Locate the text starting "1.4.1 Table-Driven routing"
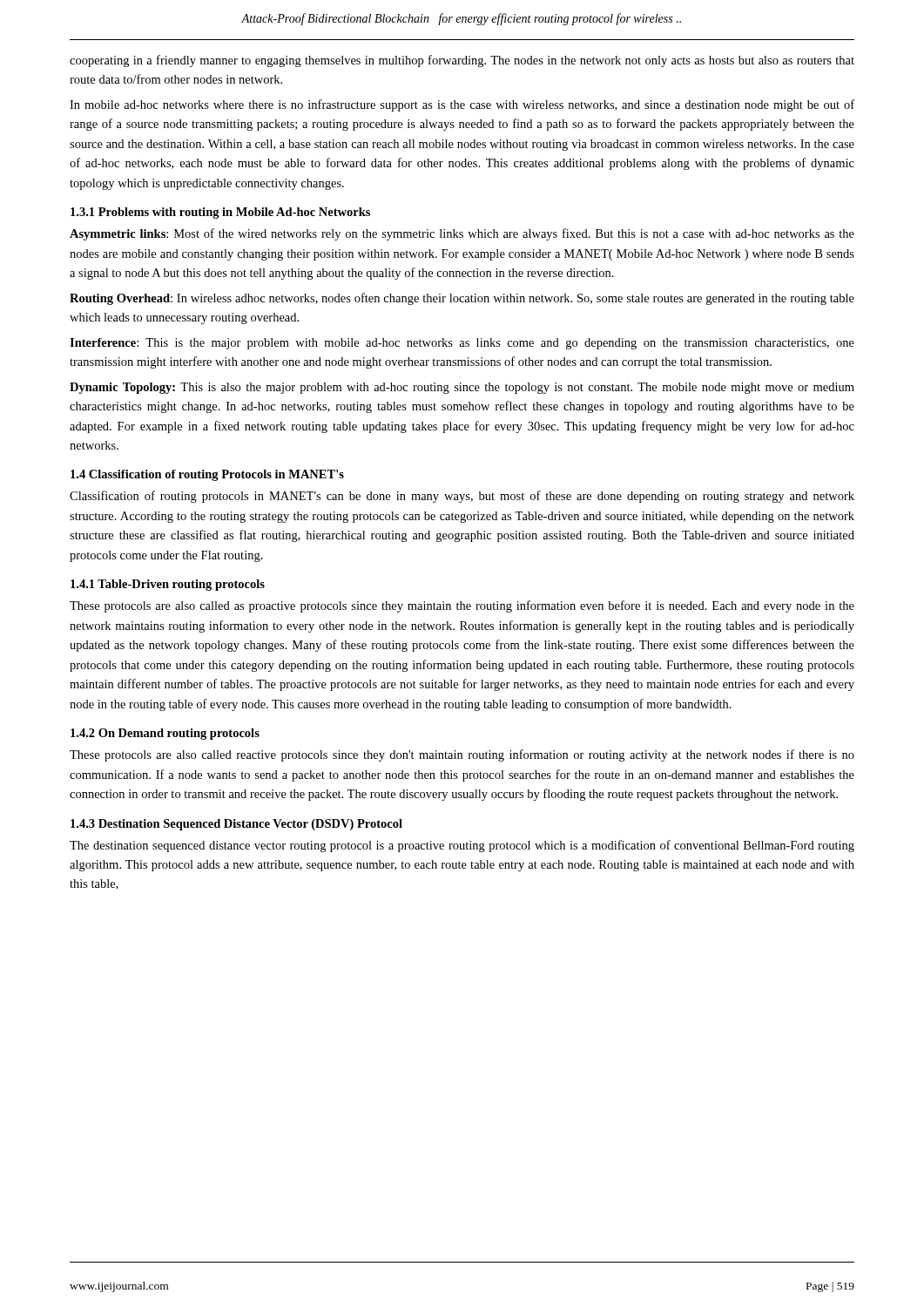This screenshot has width=924, height=1307. [x=167, y=584]
